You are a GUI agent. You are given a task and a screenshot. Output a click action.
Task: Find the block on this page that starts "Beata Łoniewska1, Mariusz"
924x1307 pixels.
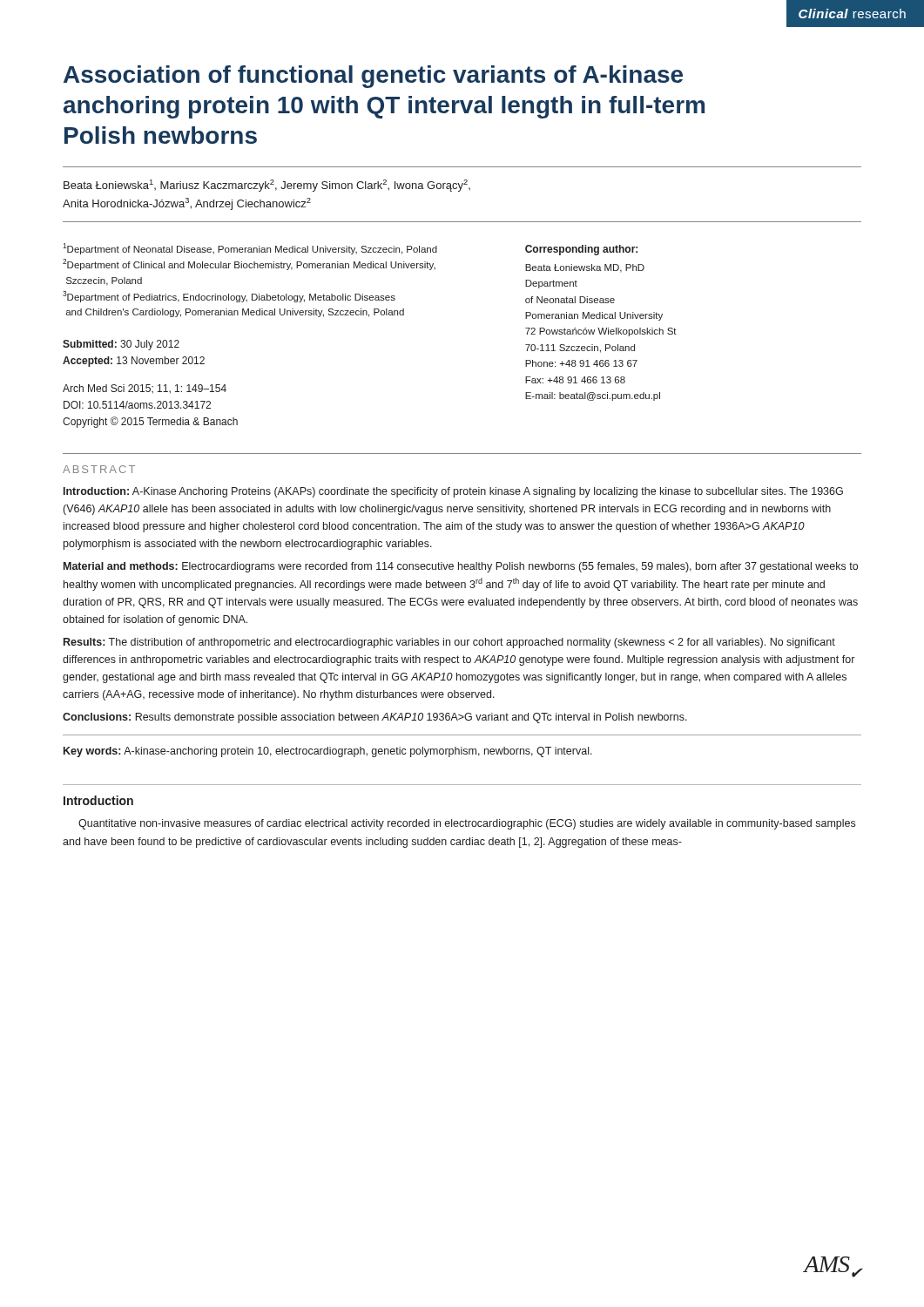[x=267, y=194]
